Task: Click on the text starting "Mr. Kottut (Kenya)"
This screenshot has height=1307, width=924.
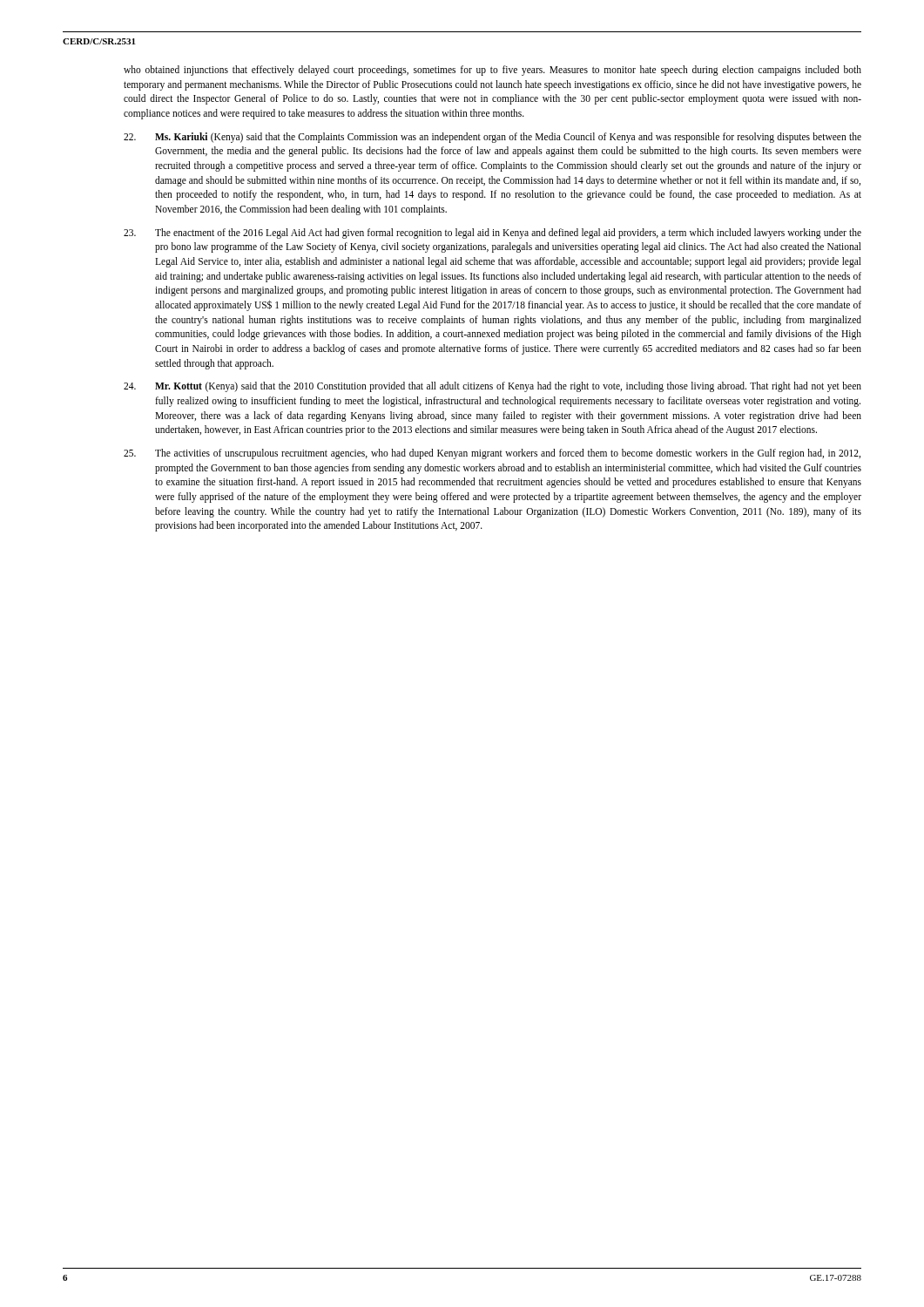Action: [x=492, y=409]
